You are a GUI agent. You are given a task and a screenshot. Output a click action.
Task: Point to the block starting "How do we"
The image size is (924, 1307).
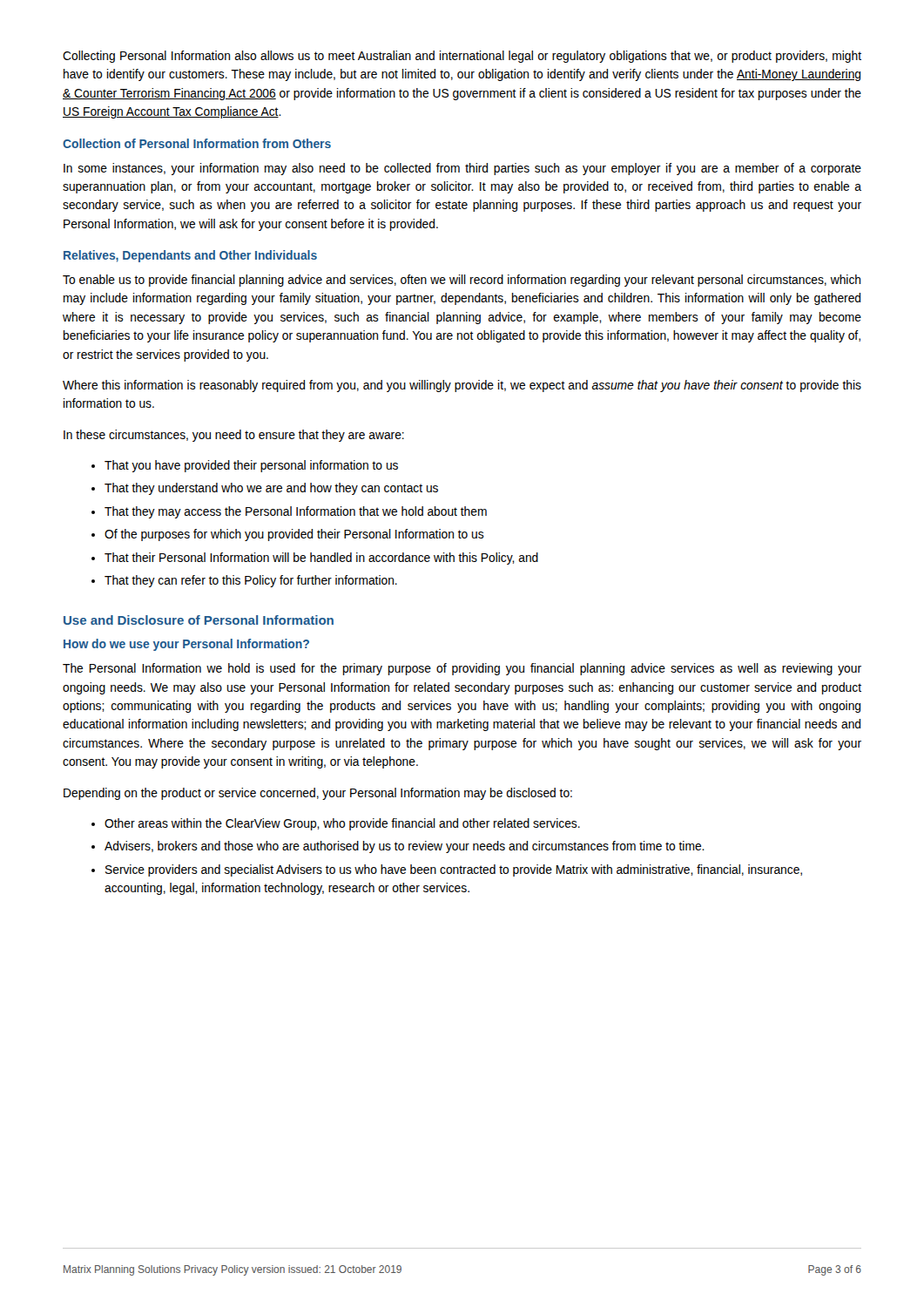186,645
